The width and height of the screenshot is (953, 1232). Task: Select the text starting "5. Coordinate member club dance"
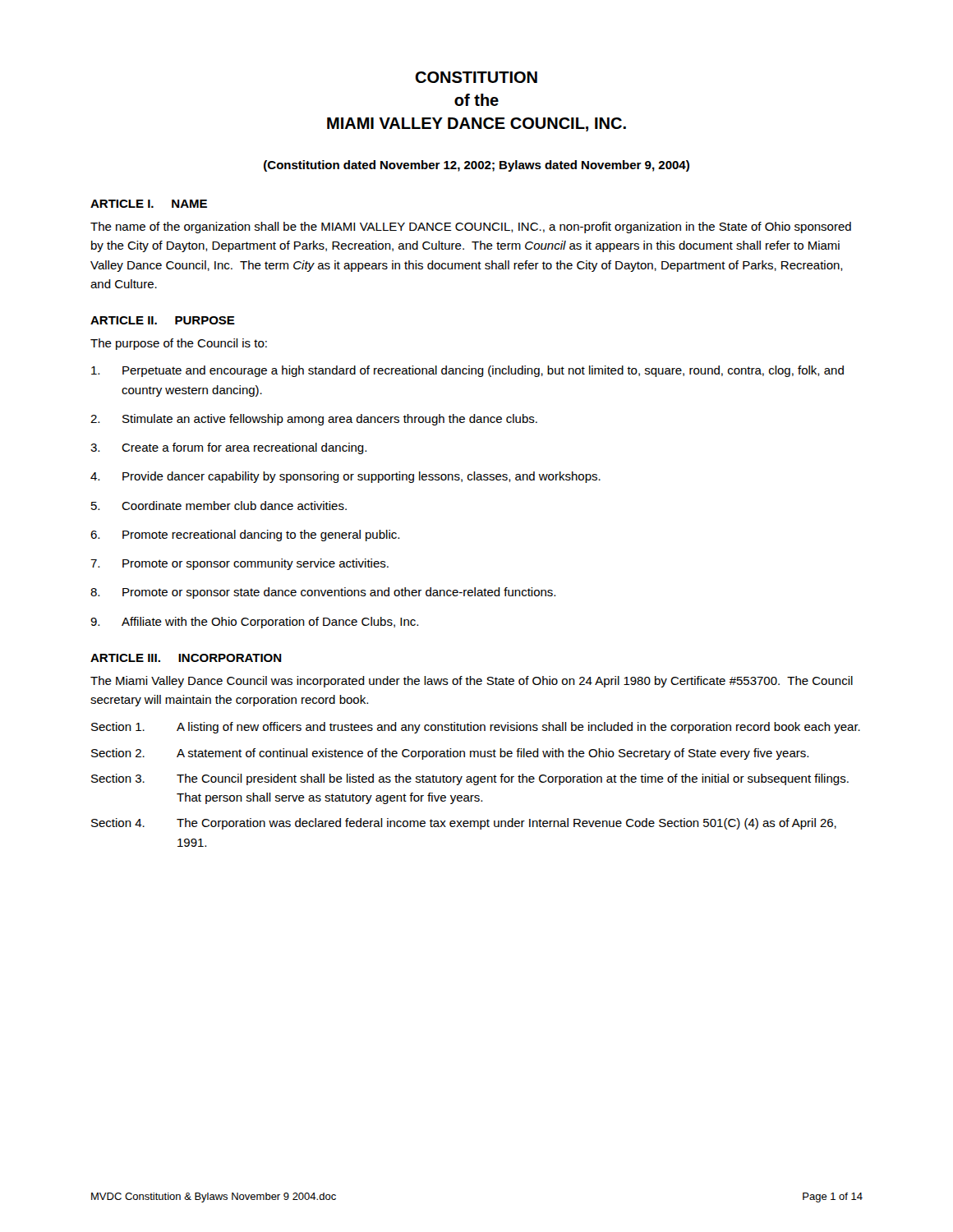(x=219, y=506)
